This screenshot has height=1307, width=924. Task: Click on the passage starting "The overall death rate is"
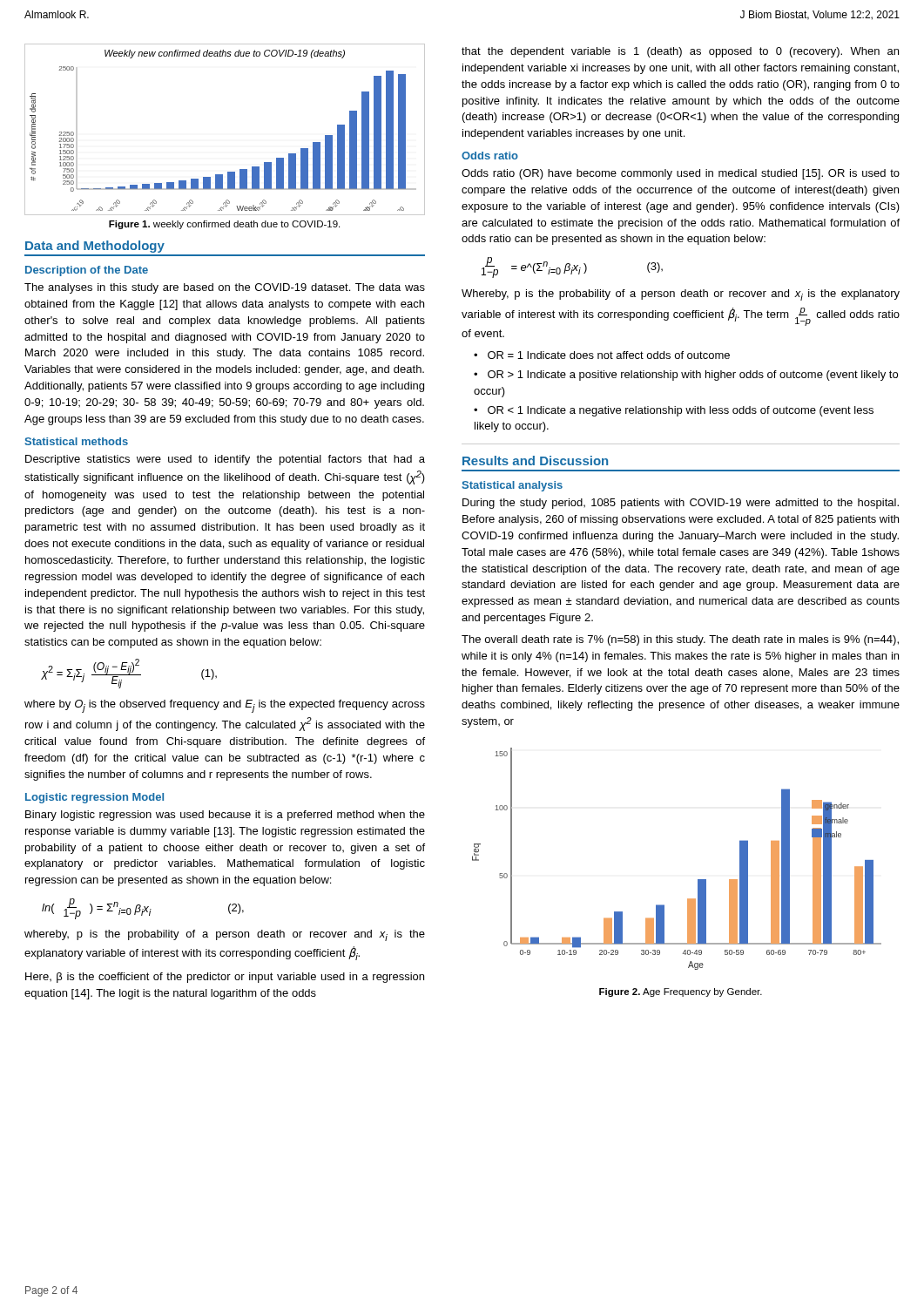(681, 681)
